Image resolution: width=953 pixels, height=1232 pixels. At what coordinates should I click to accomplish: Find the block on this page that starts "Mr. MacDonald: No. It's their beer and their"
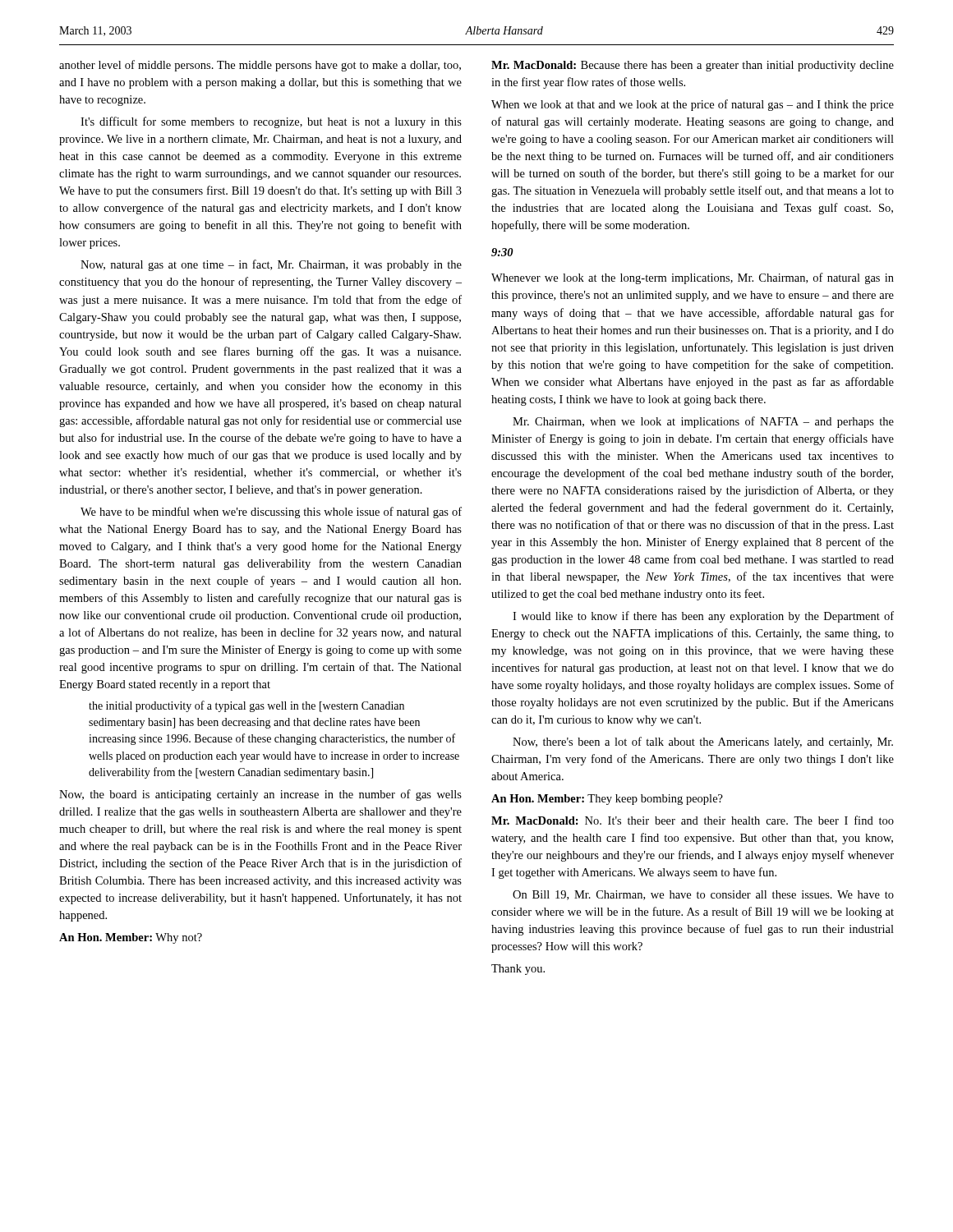tap(693, 895)
